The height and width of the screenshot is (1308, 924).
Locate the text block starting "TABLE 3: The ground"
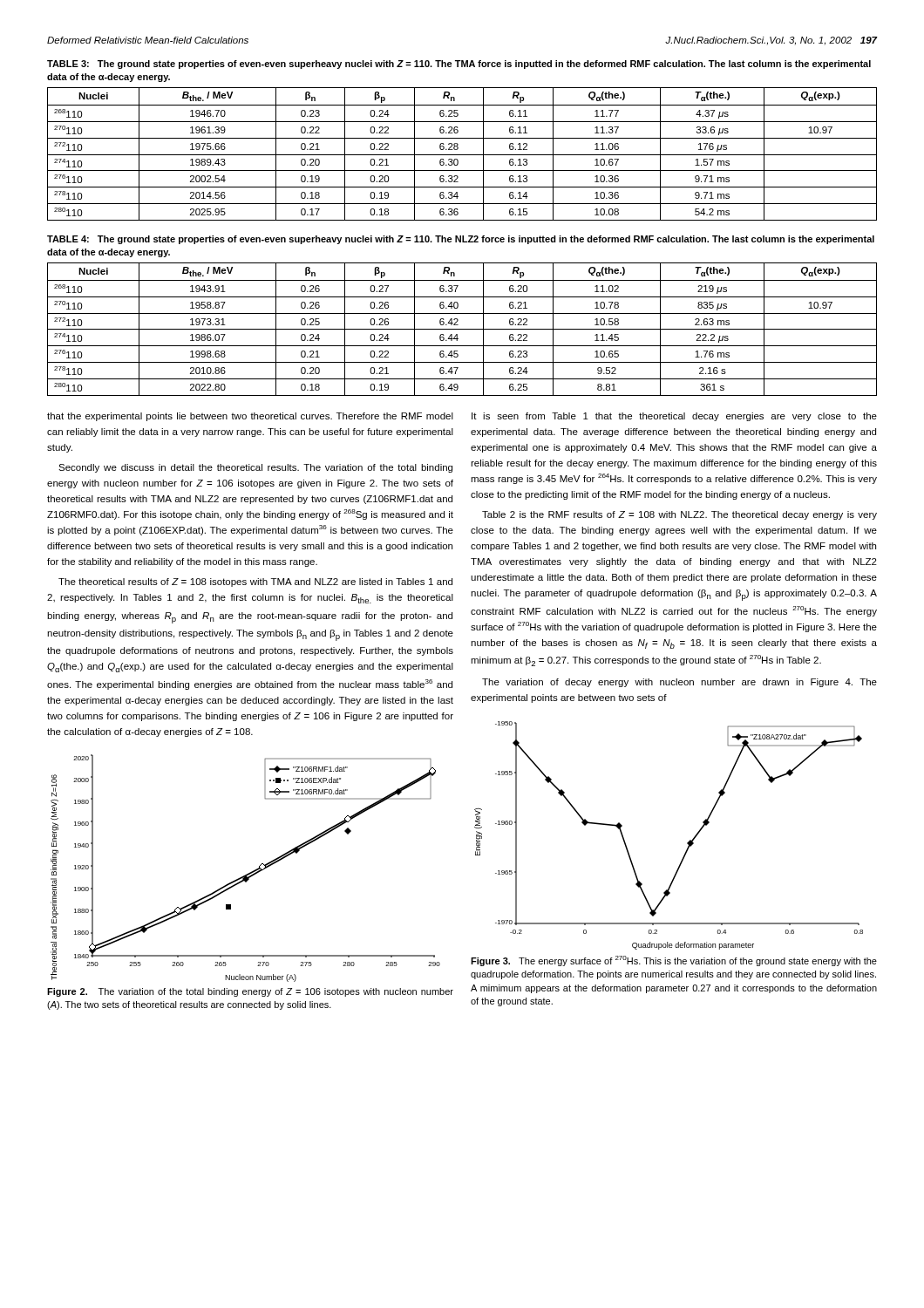(459, 70)
